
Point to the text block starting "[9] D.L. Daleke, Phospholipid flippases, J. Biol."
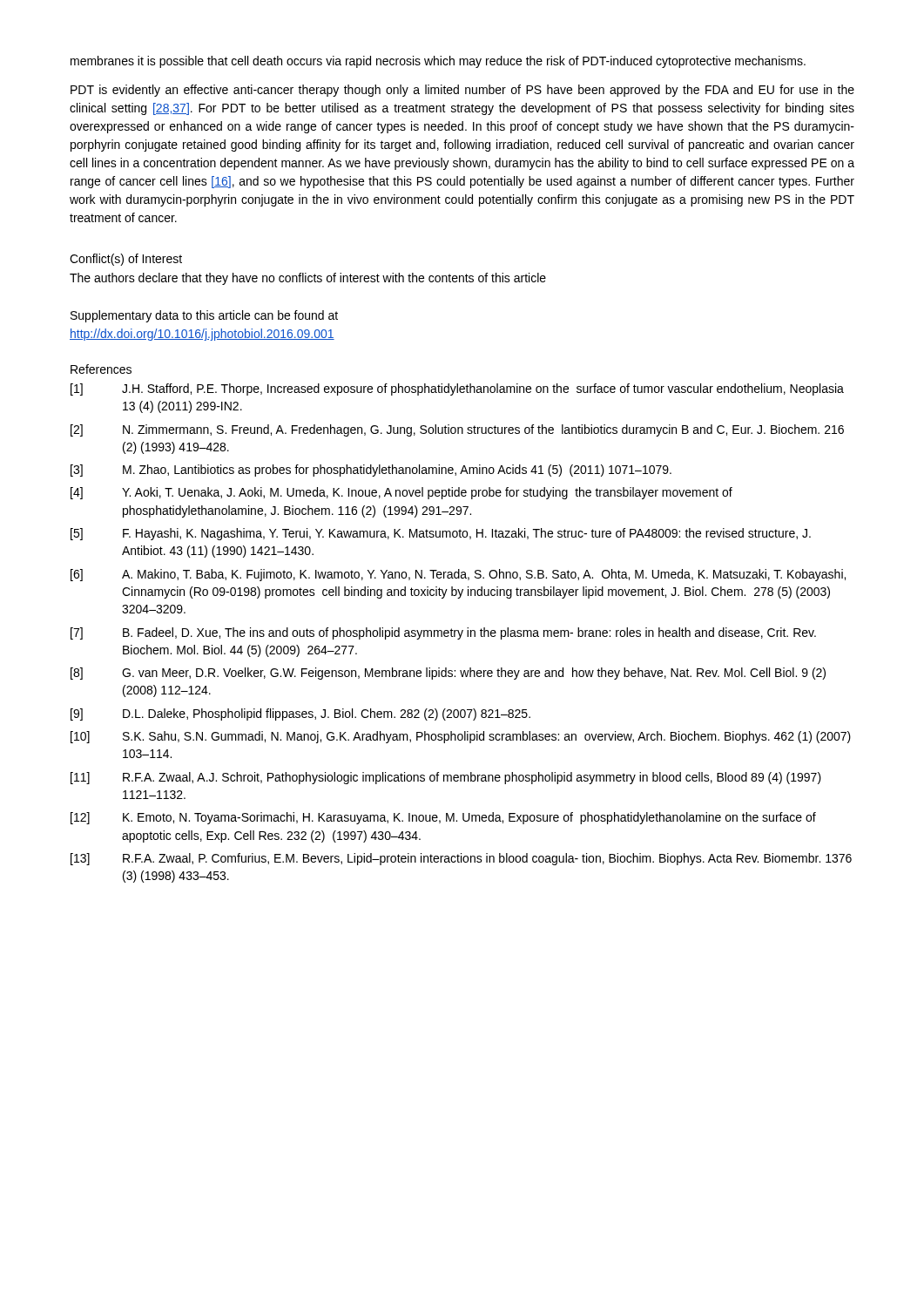[462, 714]
